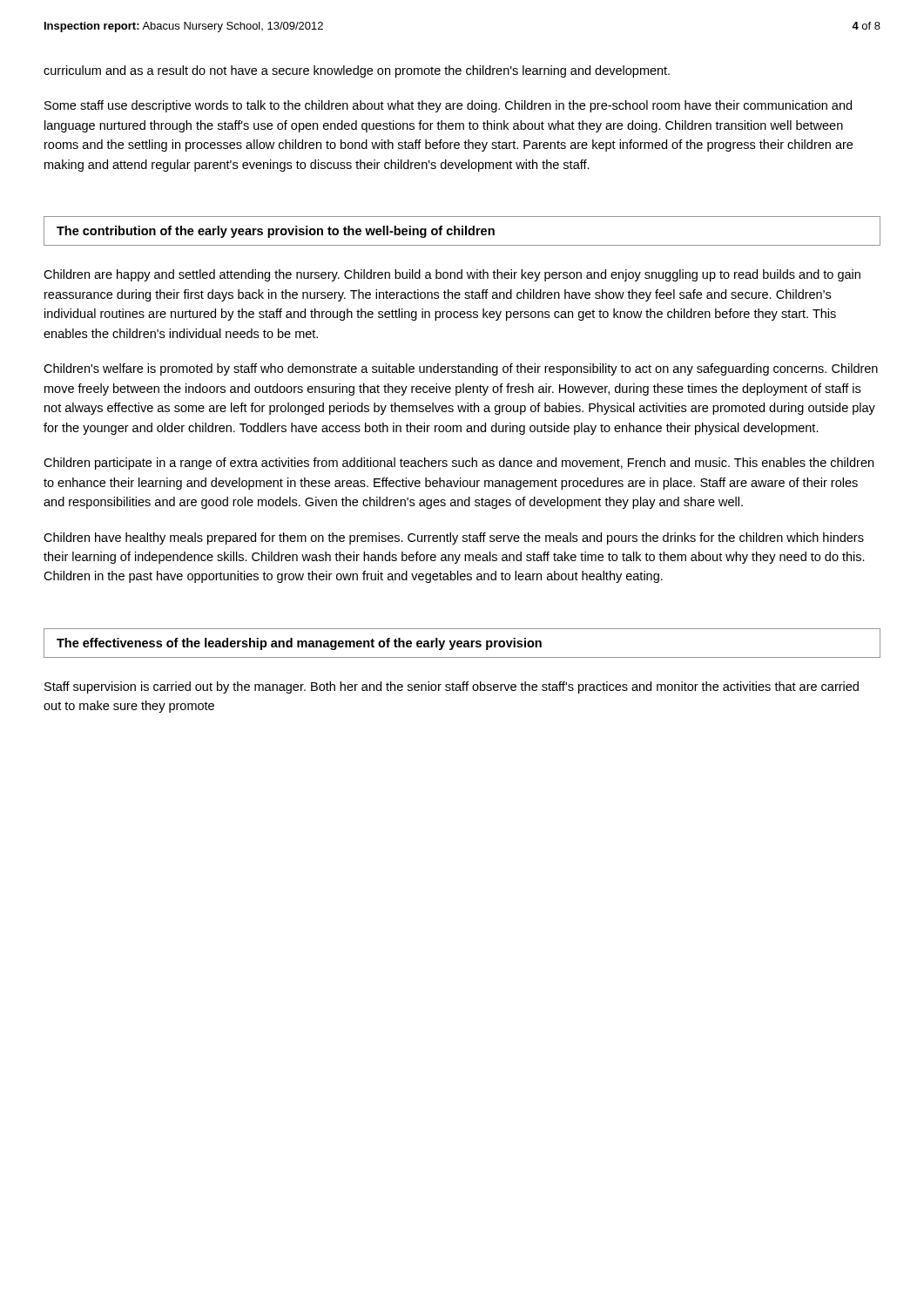Locate the text block that reads "Staff supervision is carried out by the manager."
This screenshot has width=924, height=1307.
[x=452, y=696]
